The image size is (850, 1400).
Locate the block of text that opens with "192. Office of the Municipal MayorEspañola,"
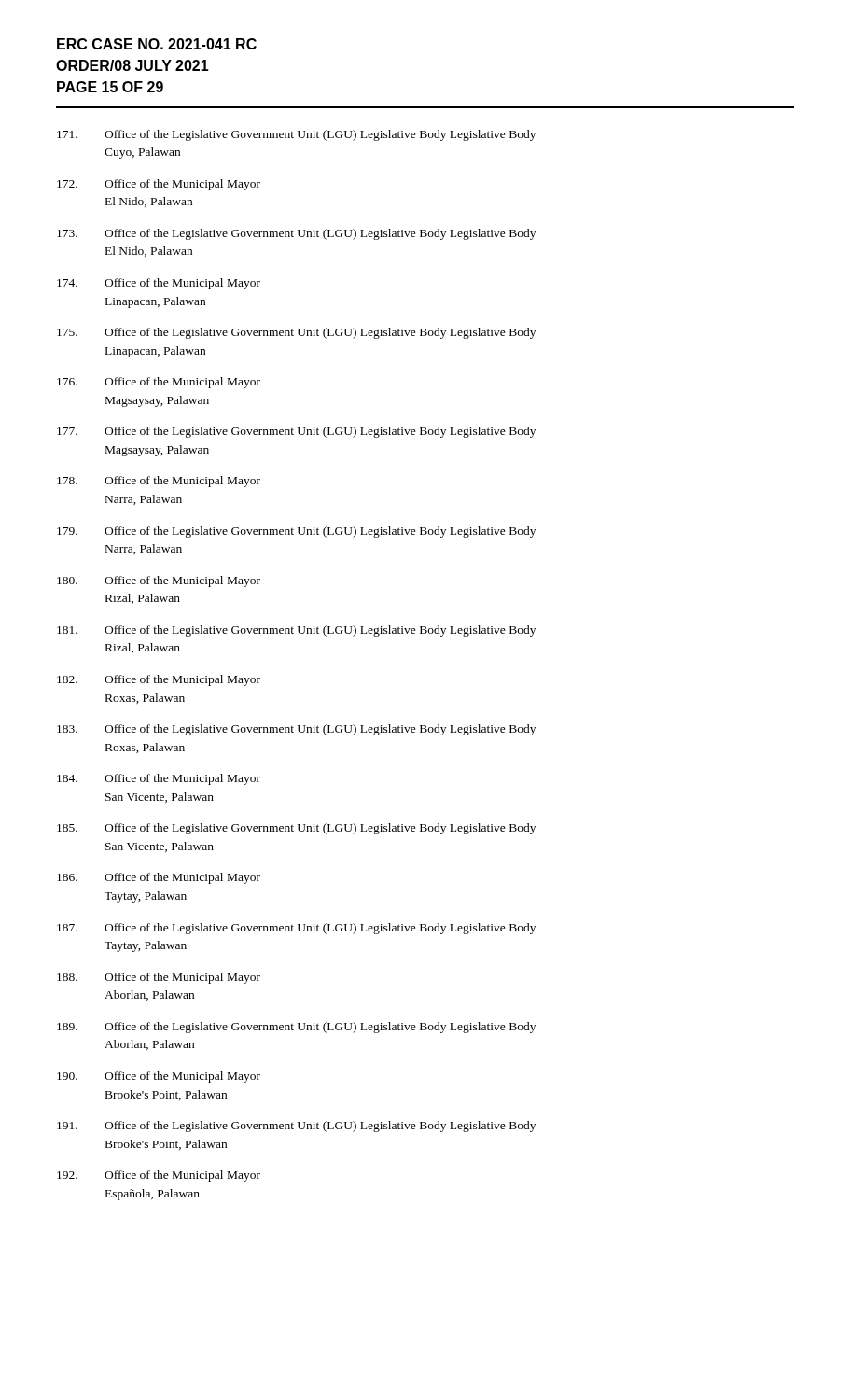click(158, 1184)
